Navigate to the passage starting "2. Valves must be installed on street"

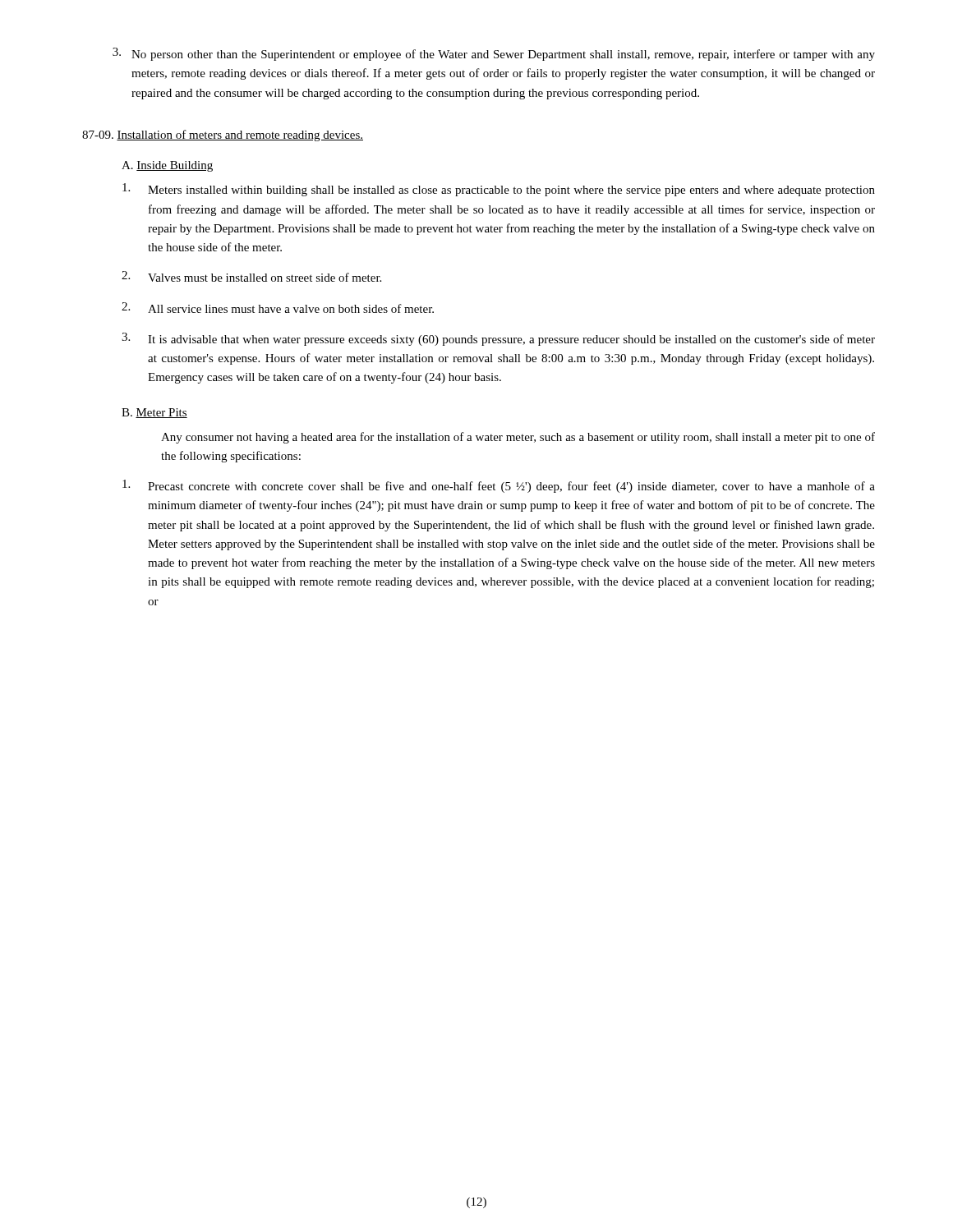tap(251, 276)
